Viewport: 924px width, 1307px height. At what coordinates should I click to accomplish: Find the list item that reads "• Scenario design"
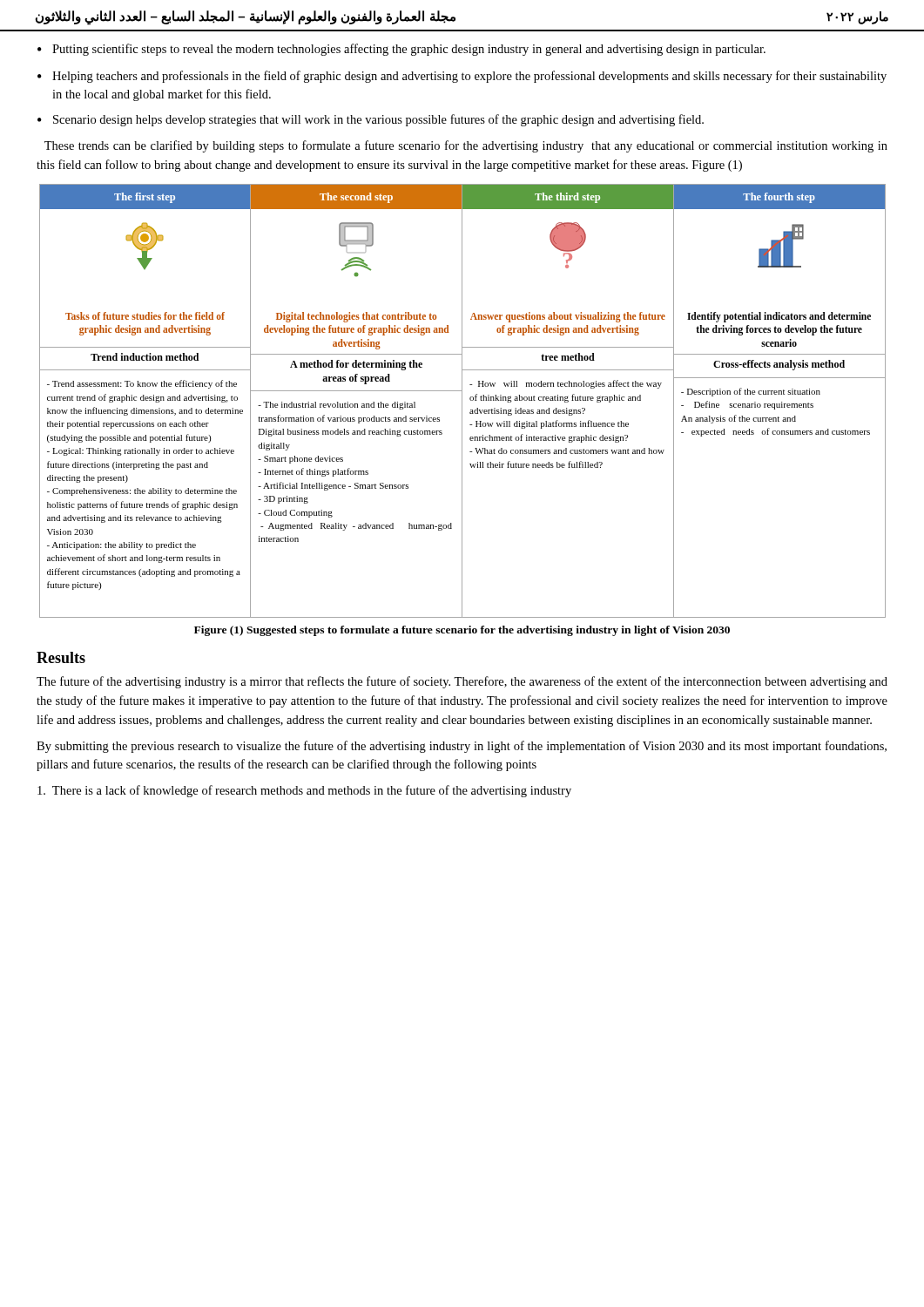click(462, 120)
